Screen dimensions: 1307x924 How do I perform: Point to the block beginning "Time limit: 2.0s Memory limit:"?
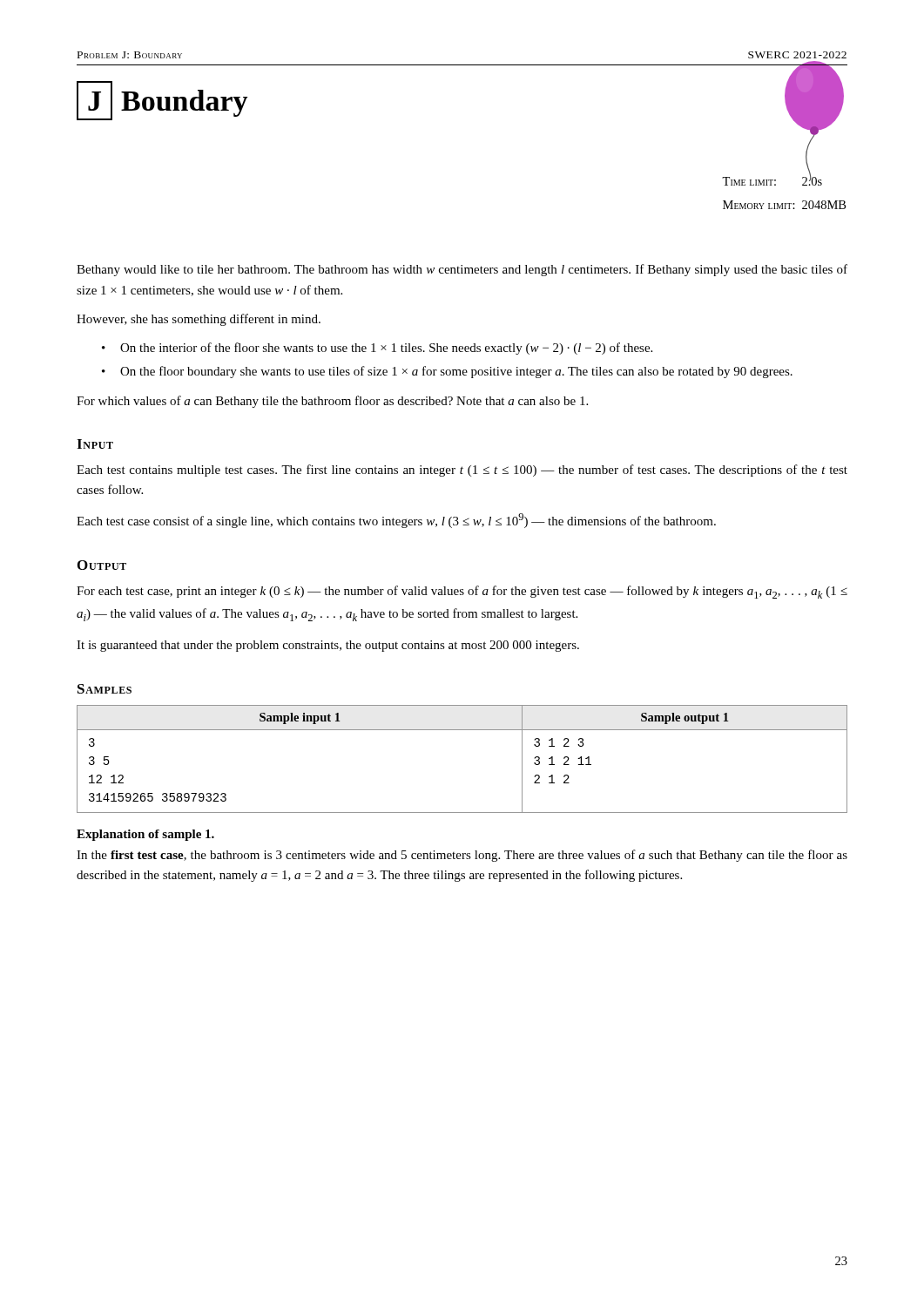[785, 194]
